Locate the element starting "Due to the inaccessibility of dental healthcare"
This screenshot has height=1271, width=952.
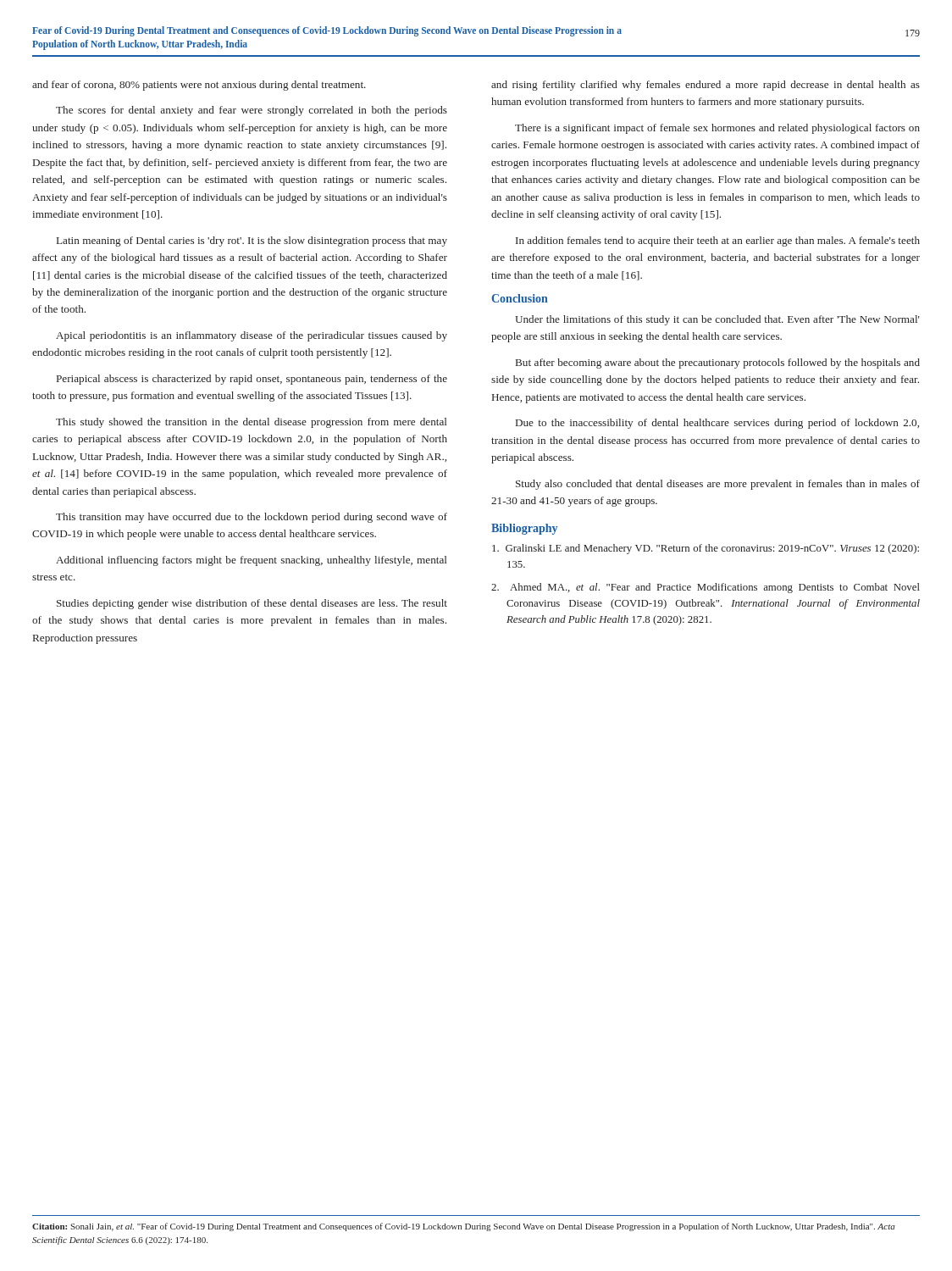pos(706,440)
